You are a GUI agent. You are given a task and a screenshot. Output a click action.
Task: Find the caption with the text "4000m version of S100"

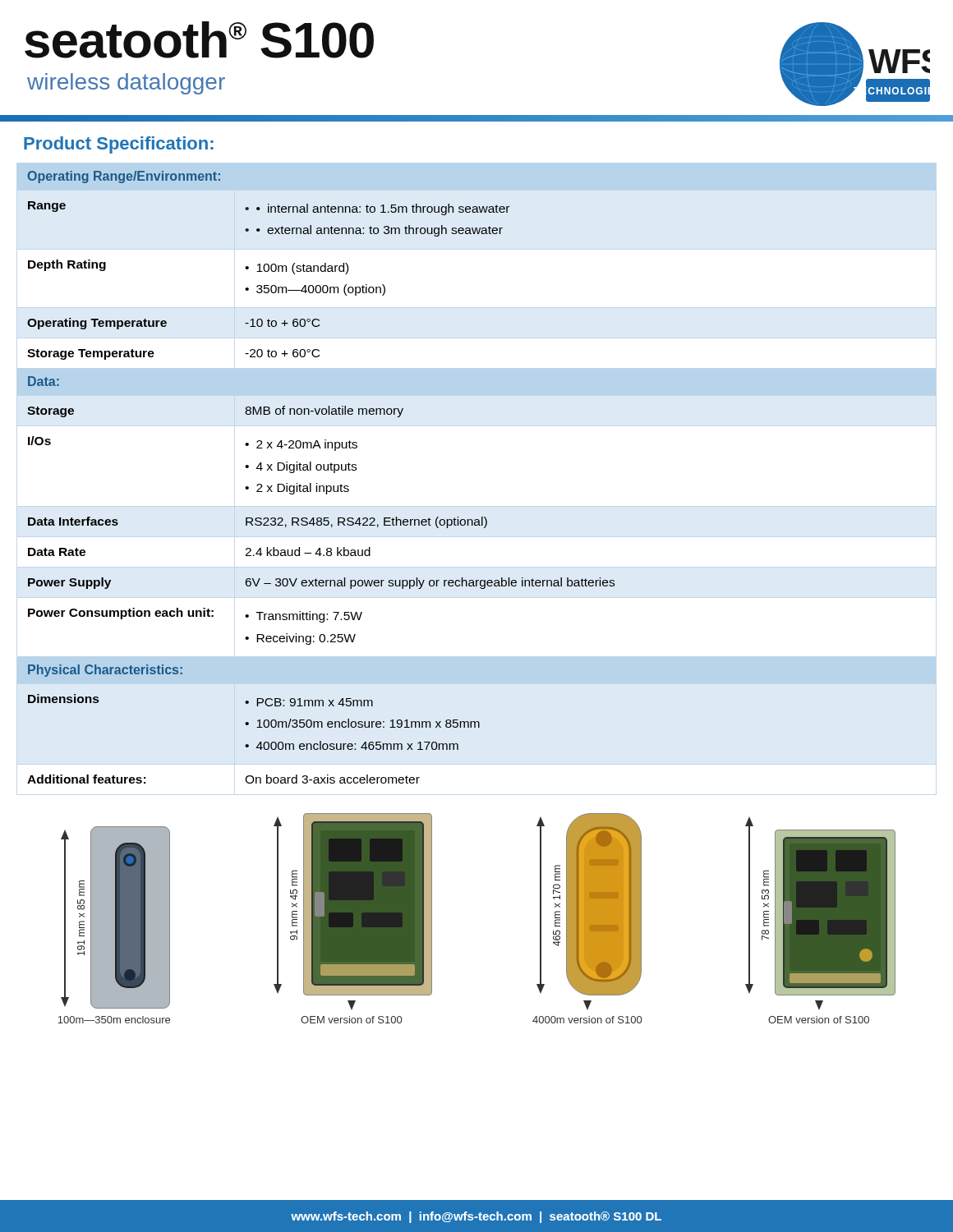point(587,1020)
